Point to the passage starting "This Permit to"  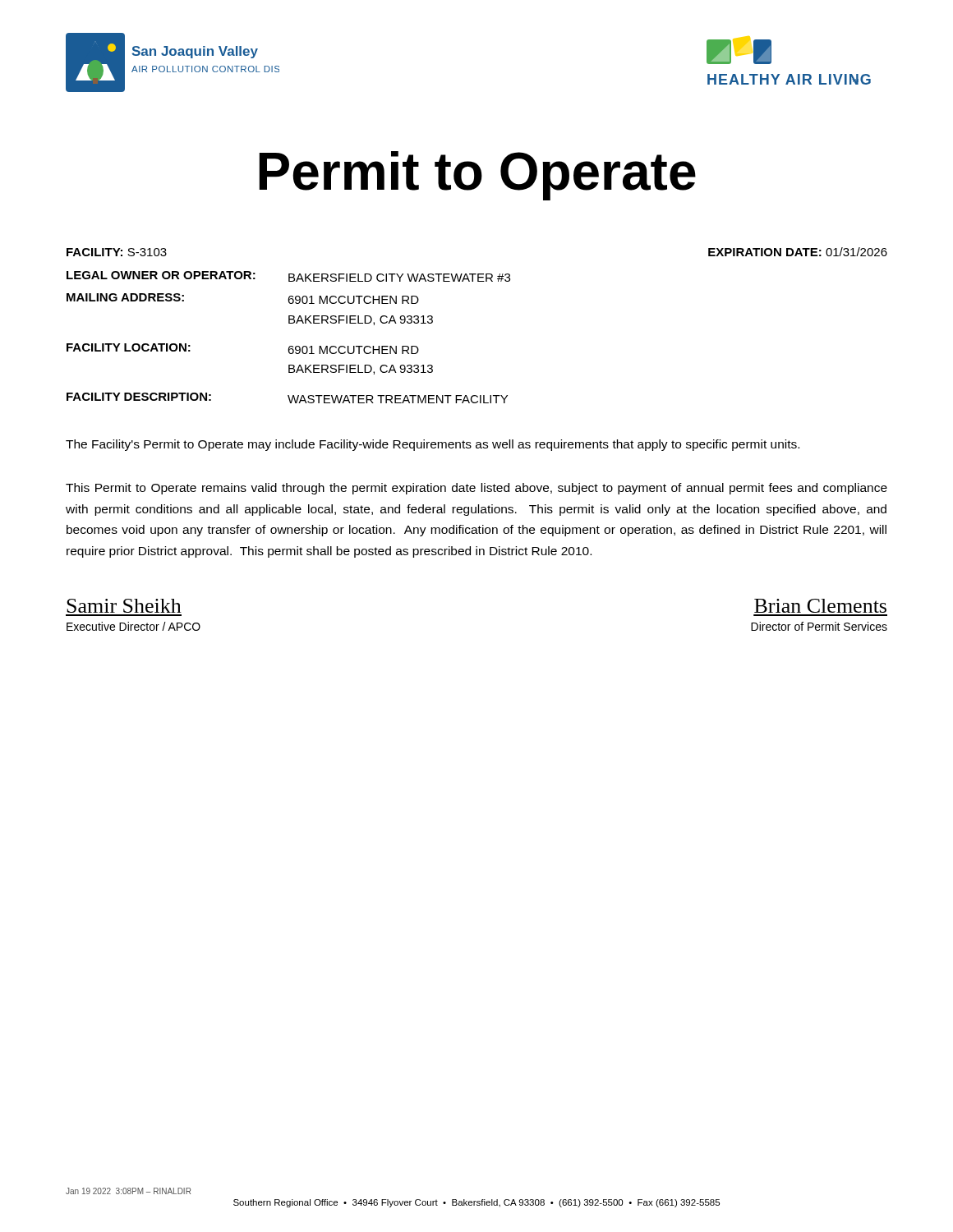(x=476, y=519)
